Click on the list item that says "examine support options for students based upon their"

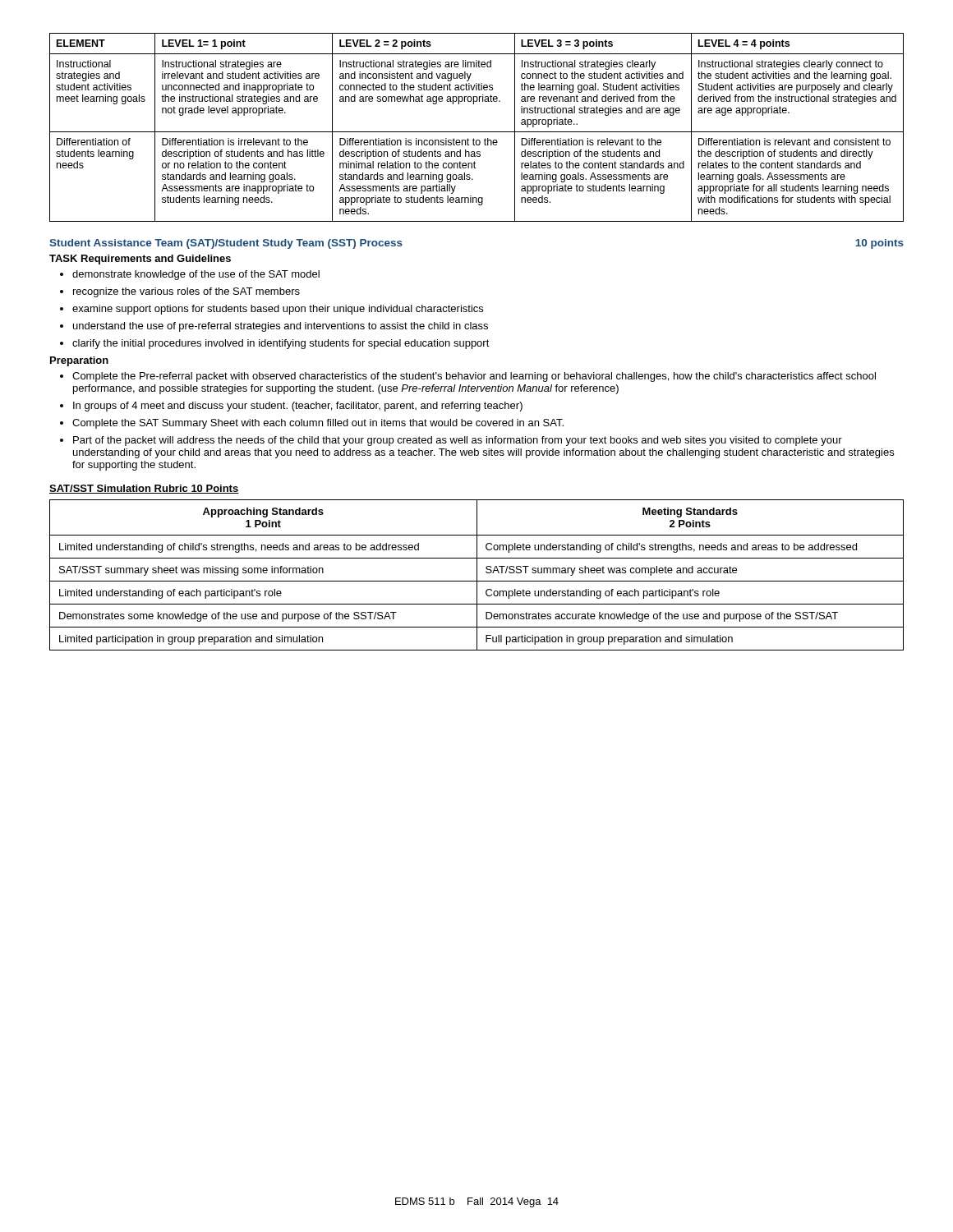pos(476,308)
